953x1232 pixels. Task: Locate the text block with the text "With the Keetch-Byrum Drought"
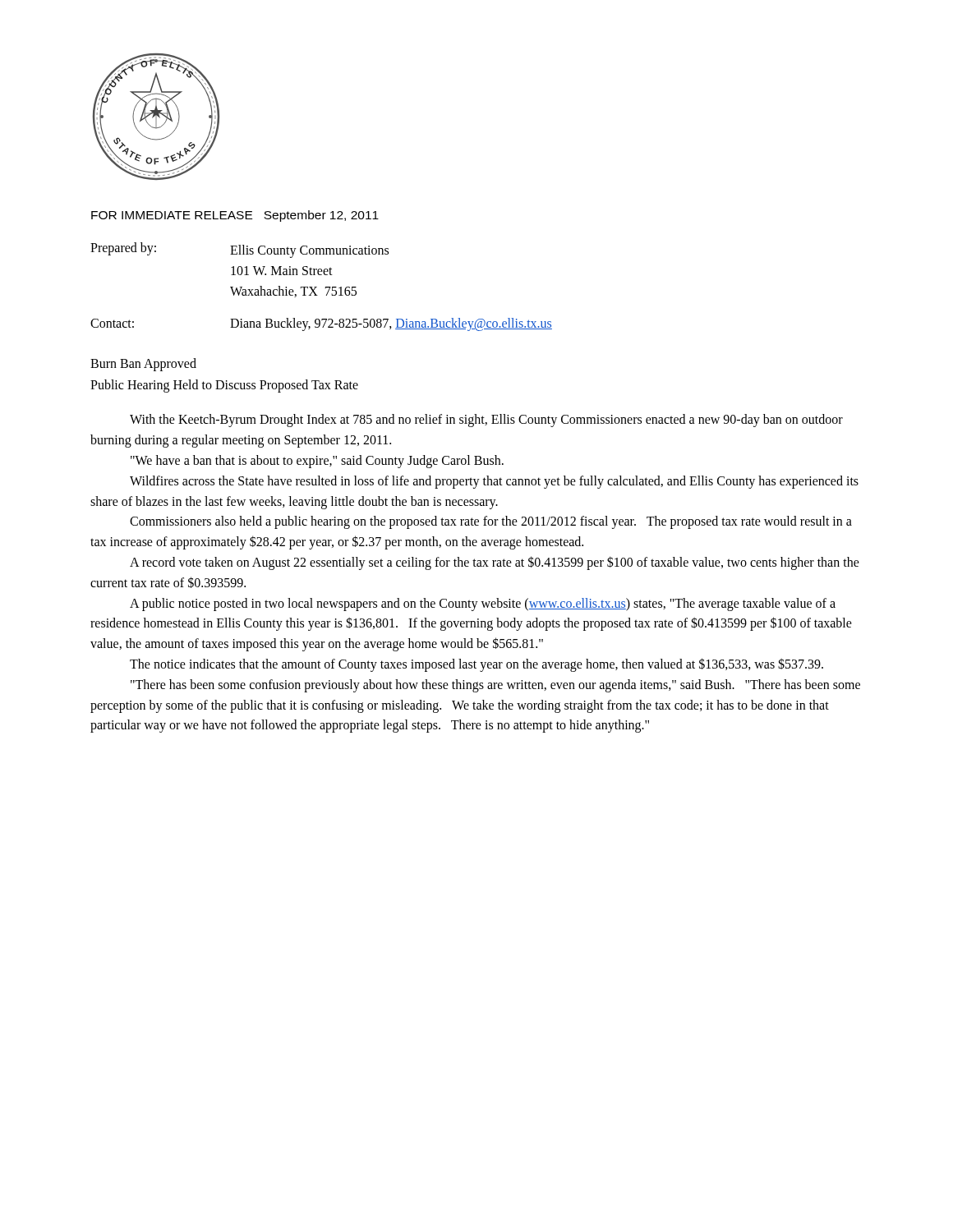pyautogui.click(x=476, y=573)
